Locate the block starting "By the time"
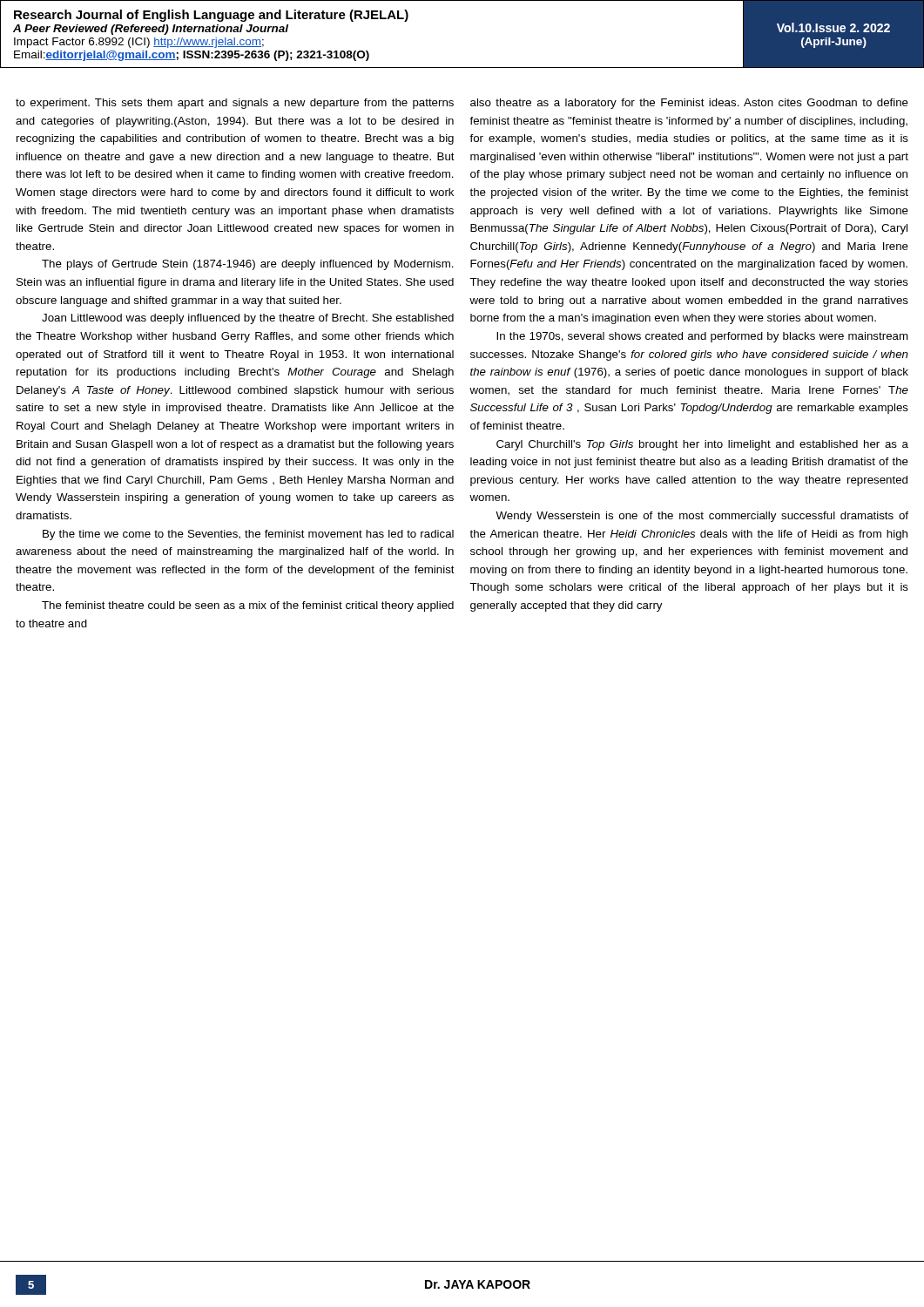Viewport: 924px width, 1307px height. 235,561
